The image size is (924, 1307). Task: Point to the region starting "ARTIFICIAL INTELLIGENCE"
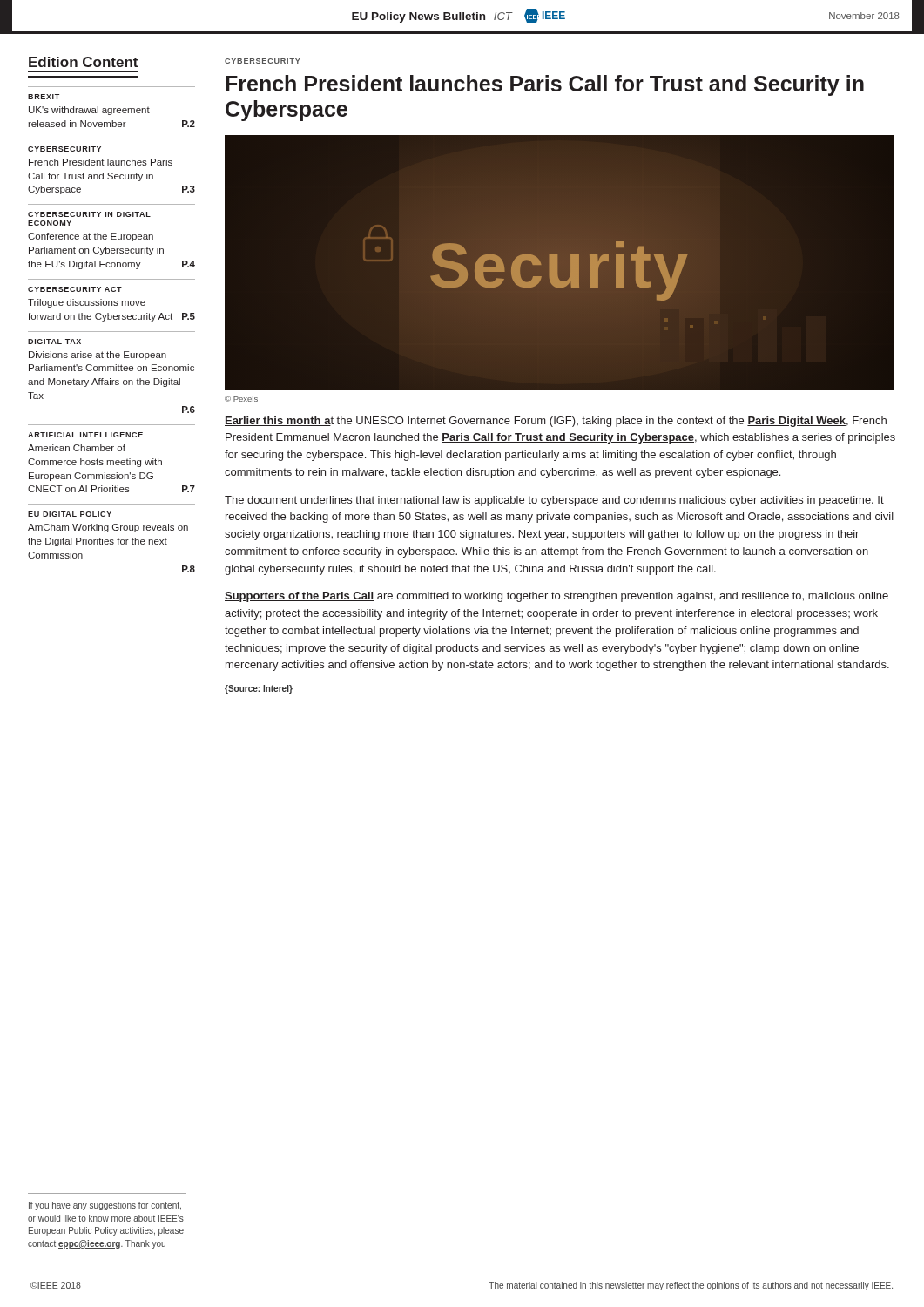(86, 435)
